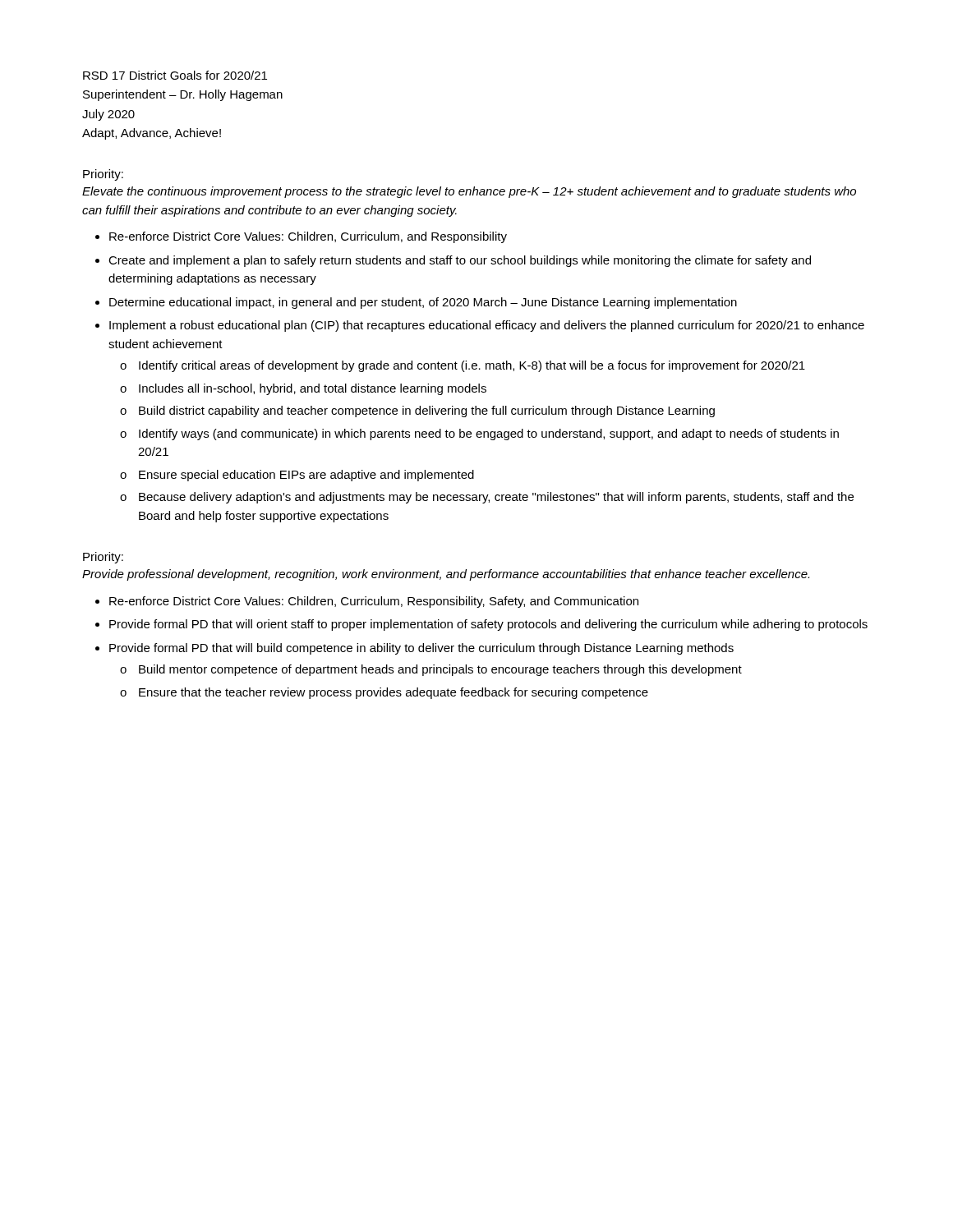The height and width of the screenshot is (1232, 953).
Task: Click on the passage starting "Re-enforce District Core Values: Children, Curriculum, Responsibility, Safety,"
Action: [490, 601]
